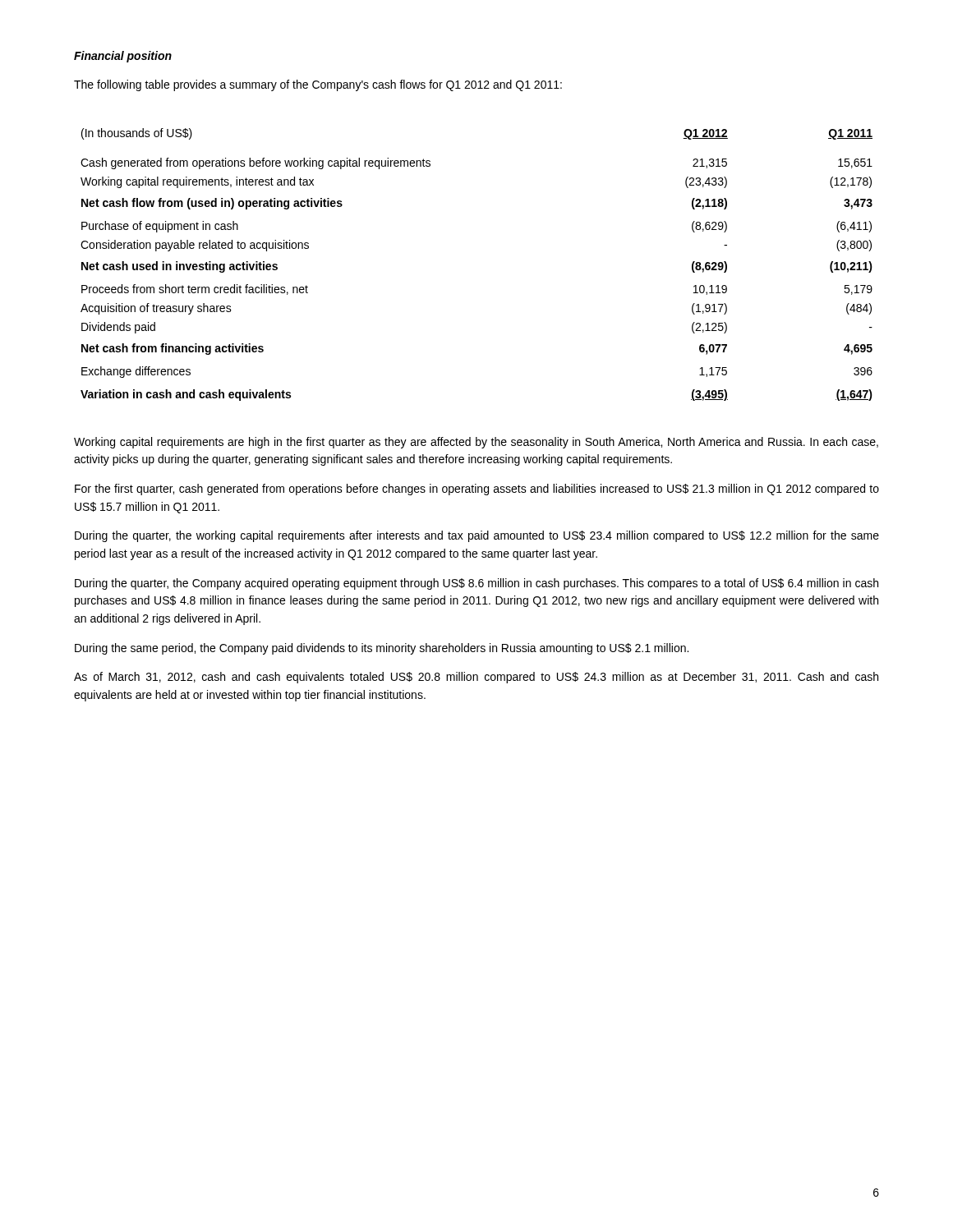Locate the element starting "During the quarter, the Company acquired operating equipment"
953x1232 pixels.
476,601
